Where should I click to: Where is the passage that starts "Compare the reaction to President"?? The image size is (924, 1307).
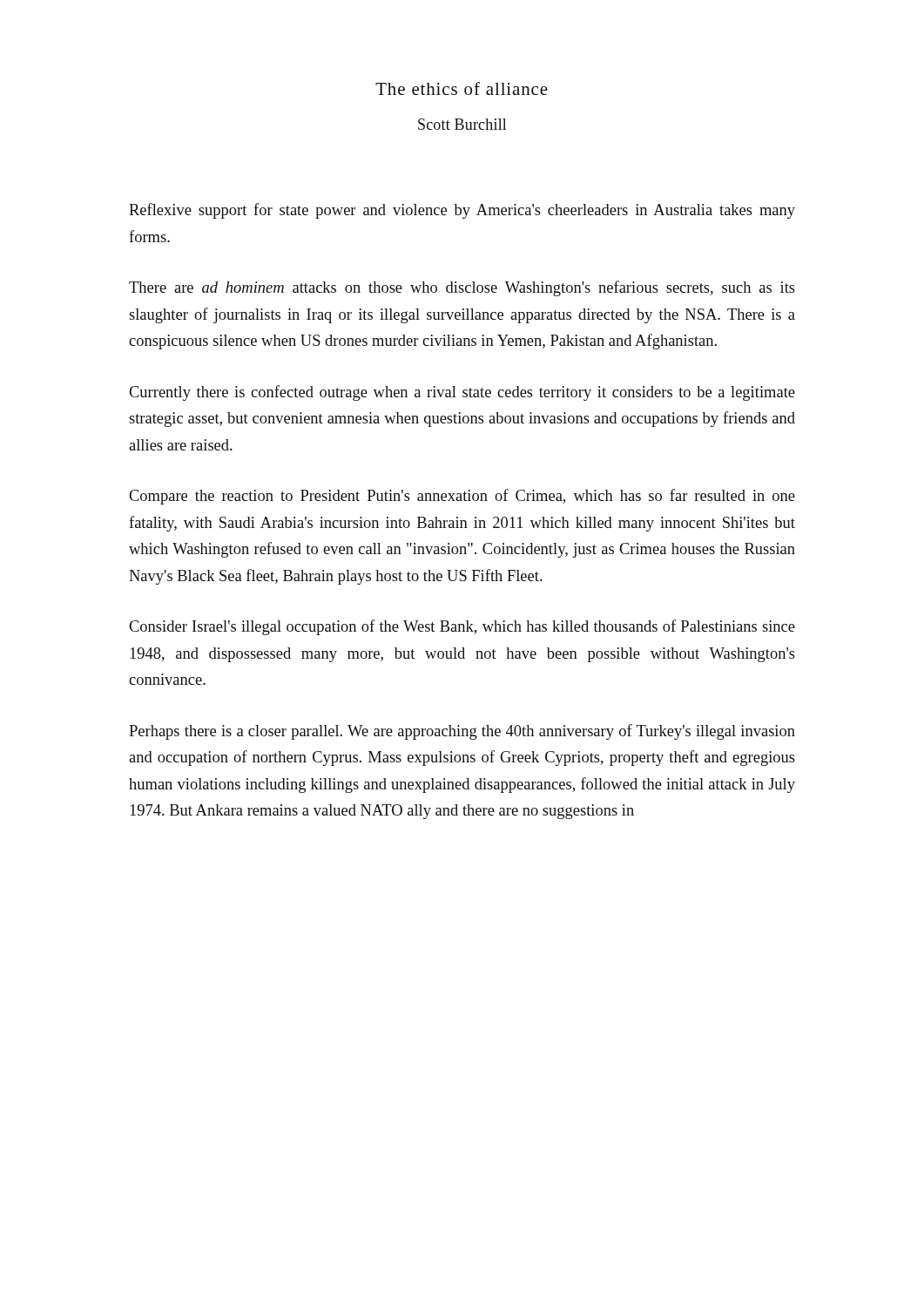pos(462,536)
